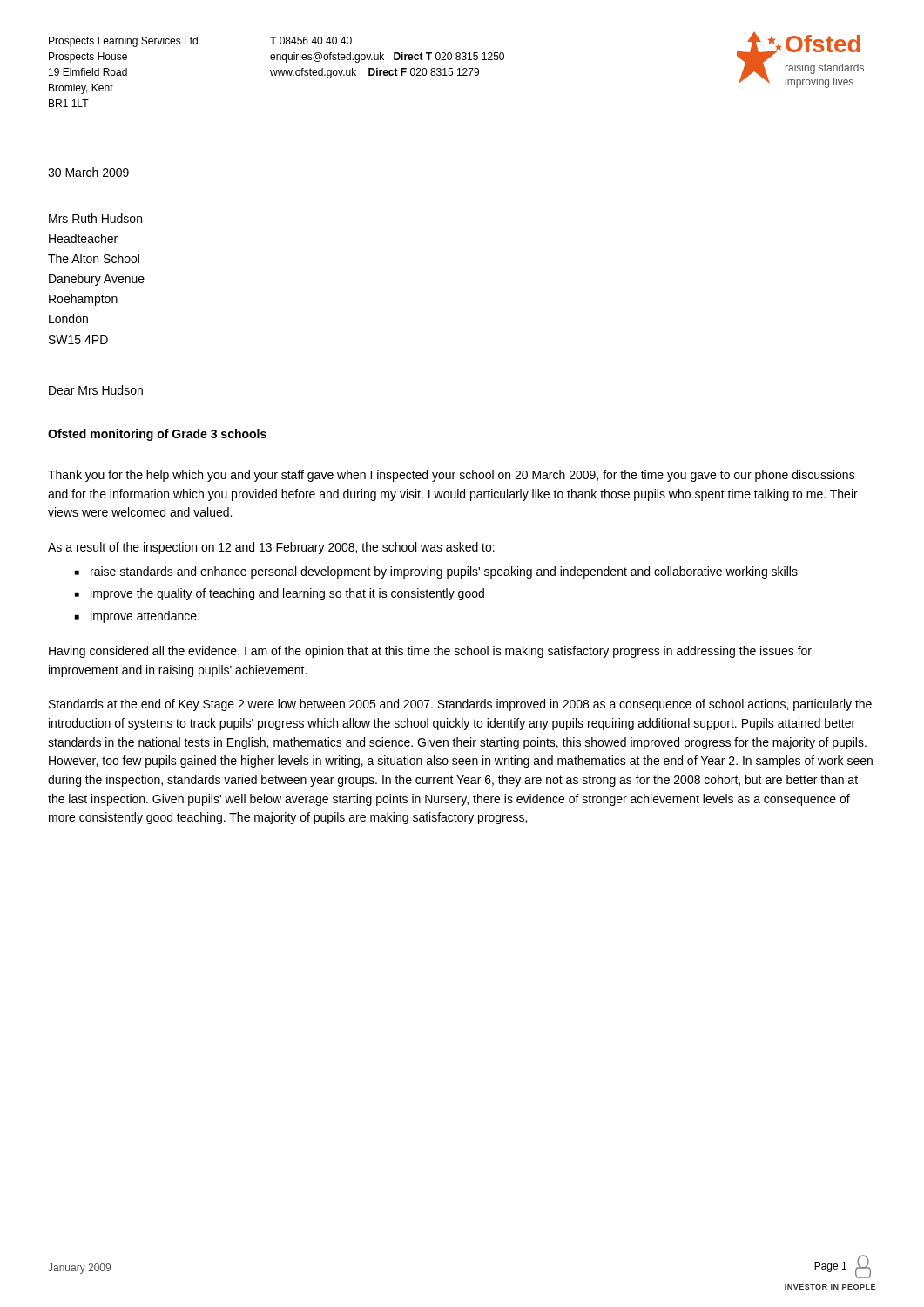Select the logo

tap(806, 69)
